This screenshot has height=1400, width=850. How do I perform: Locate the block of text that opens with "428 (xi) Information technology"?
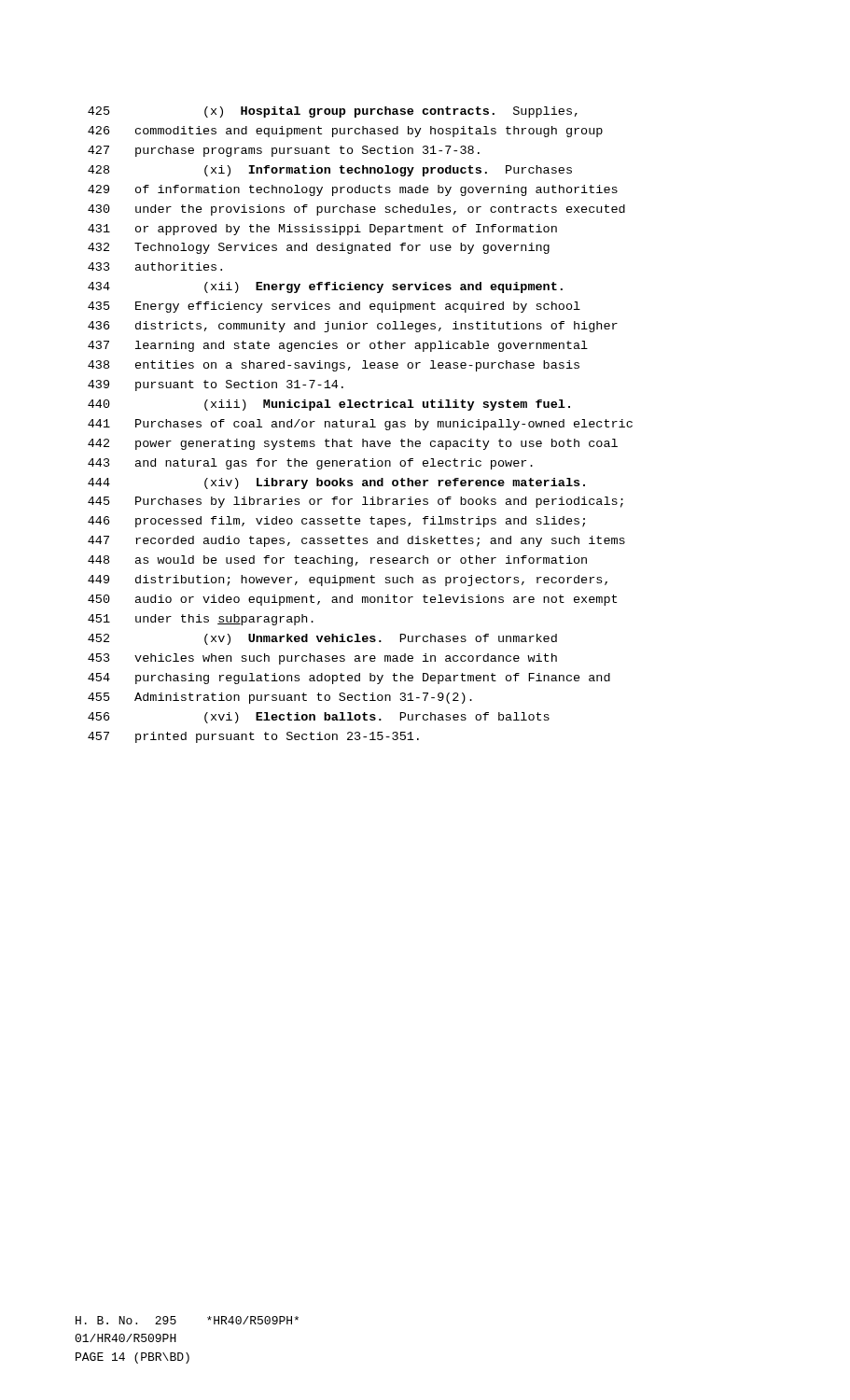[x=434, y=220]
